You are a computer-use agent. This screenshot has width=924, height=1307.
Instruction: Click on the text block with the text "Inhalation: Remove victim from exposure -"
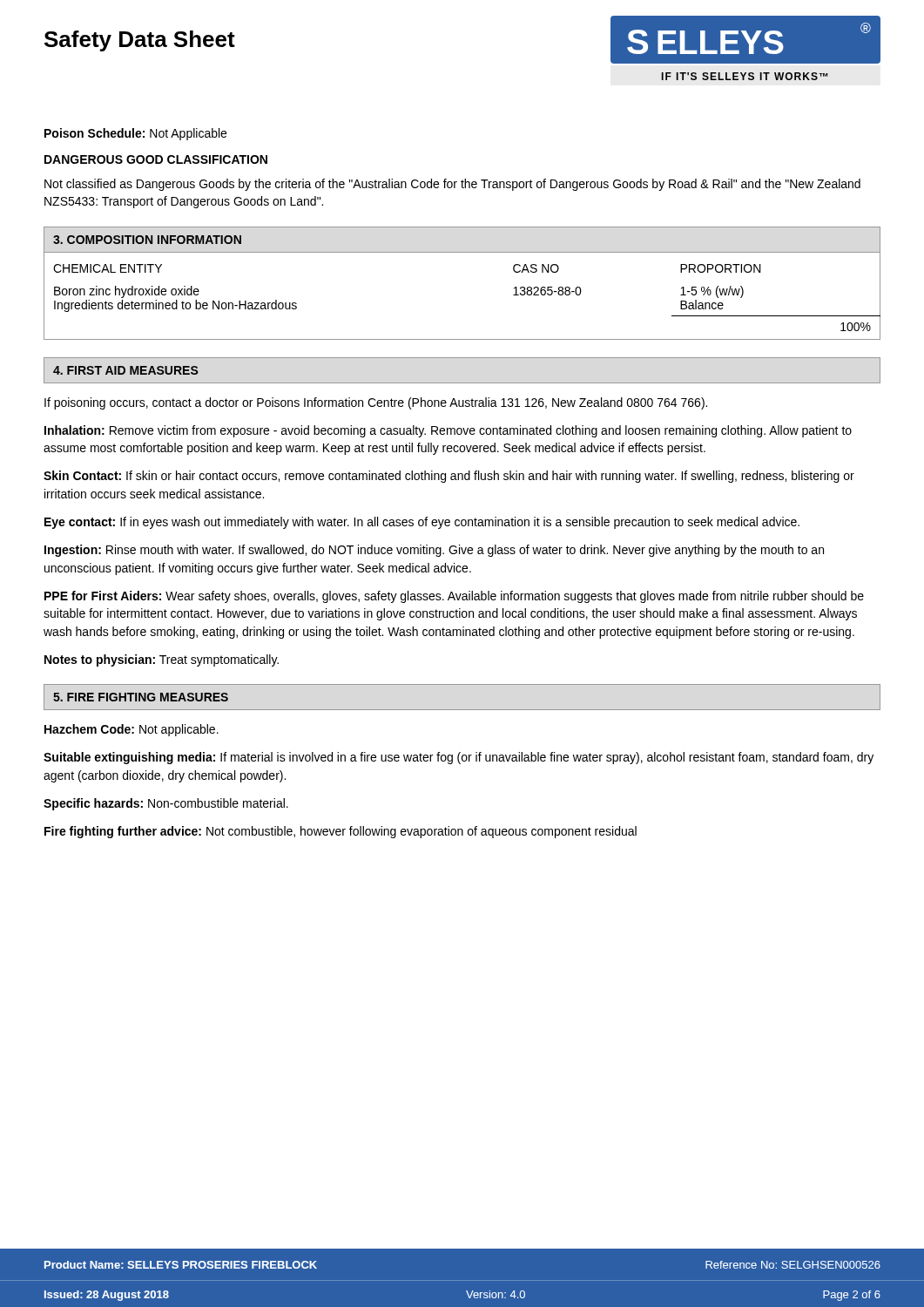[x=448, y=439]
